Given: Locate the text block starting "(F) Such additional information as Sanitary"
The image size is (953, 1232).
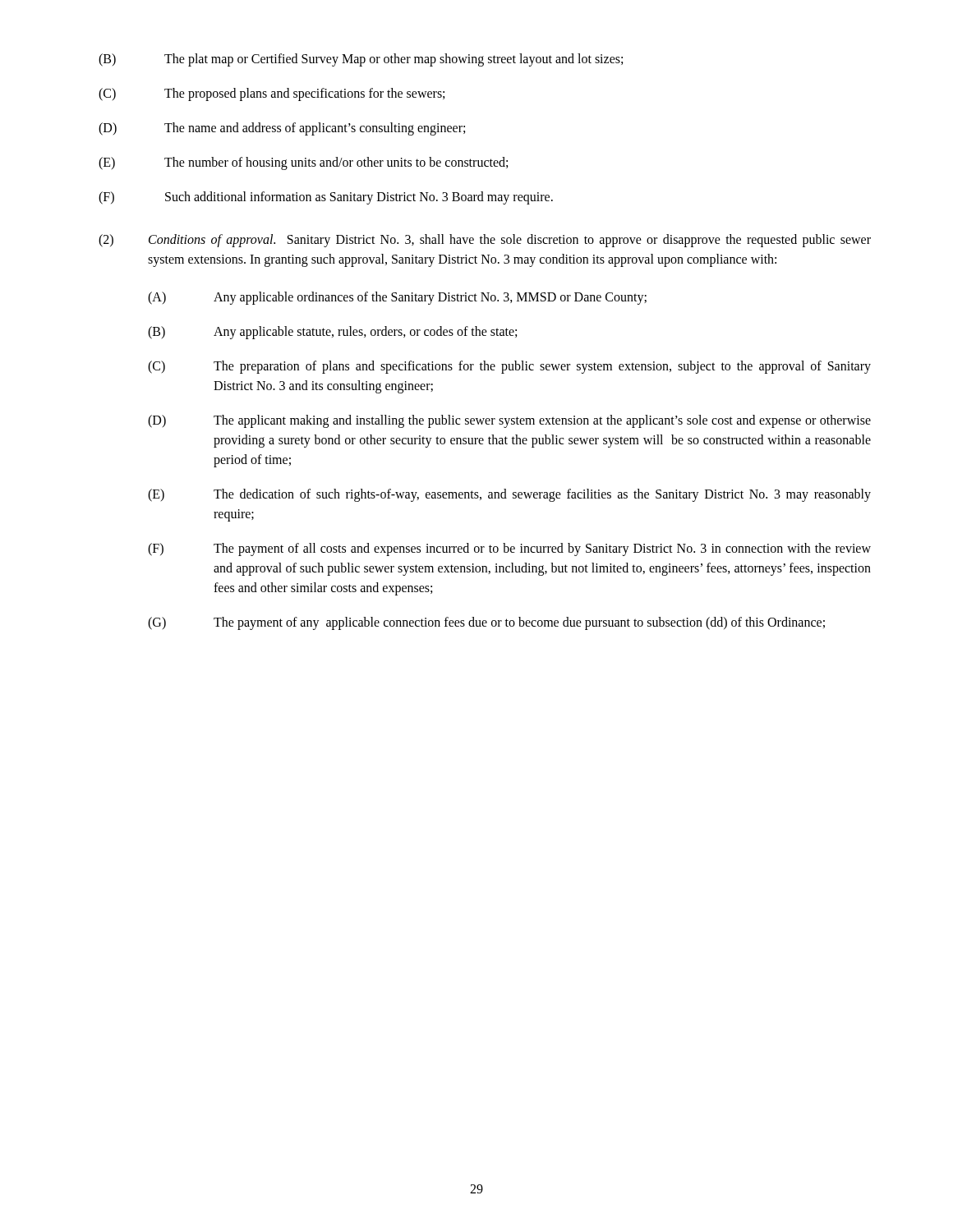Looking at the screenshot, I should [x=485, y=197].
